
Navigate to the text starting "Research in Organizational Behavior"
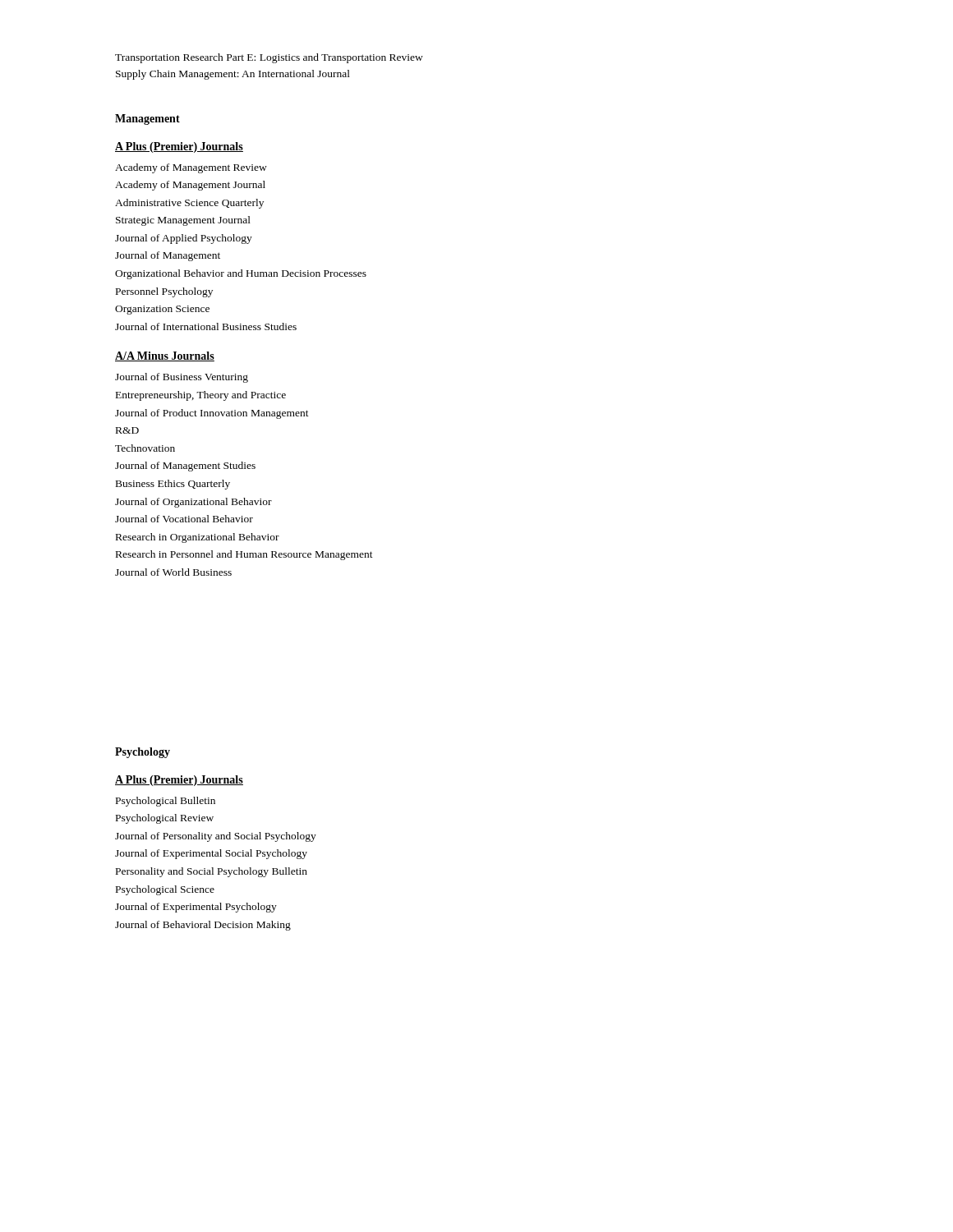[x=197, y=537]
